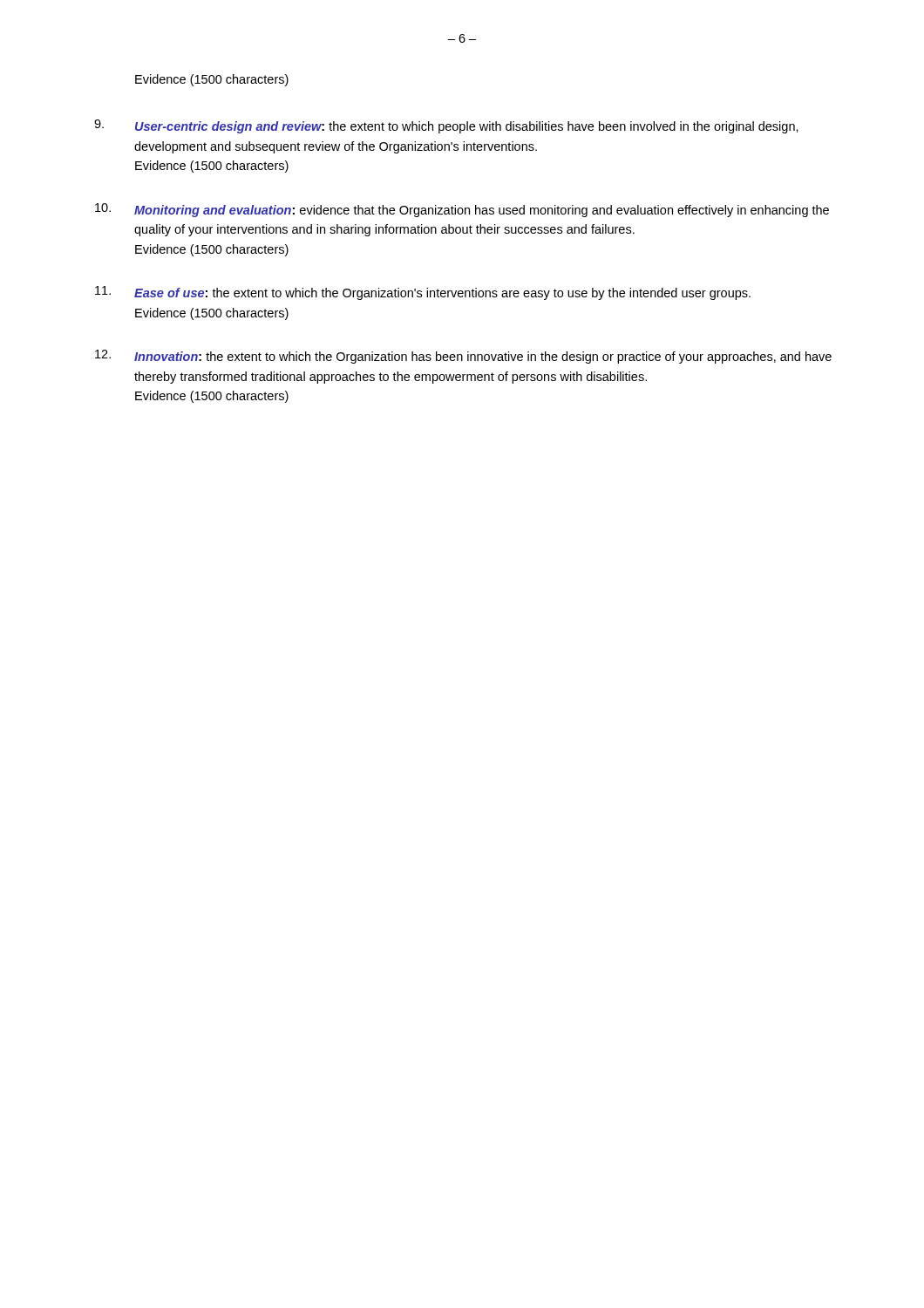Click the passage that begins "12. Innovation: the extent to"

(474, 377)
